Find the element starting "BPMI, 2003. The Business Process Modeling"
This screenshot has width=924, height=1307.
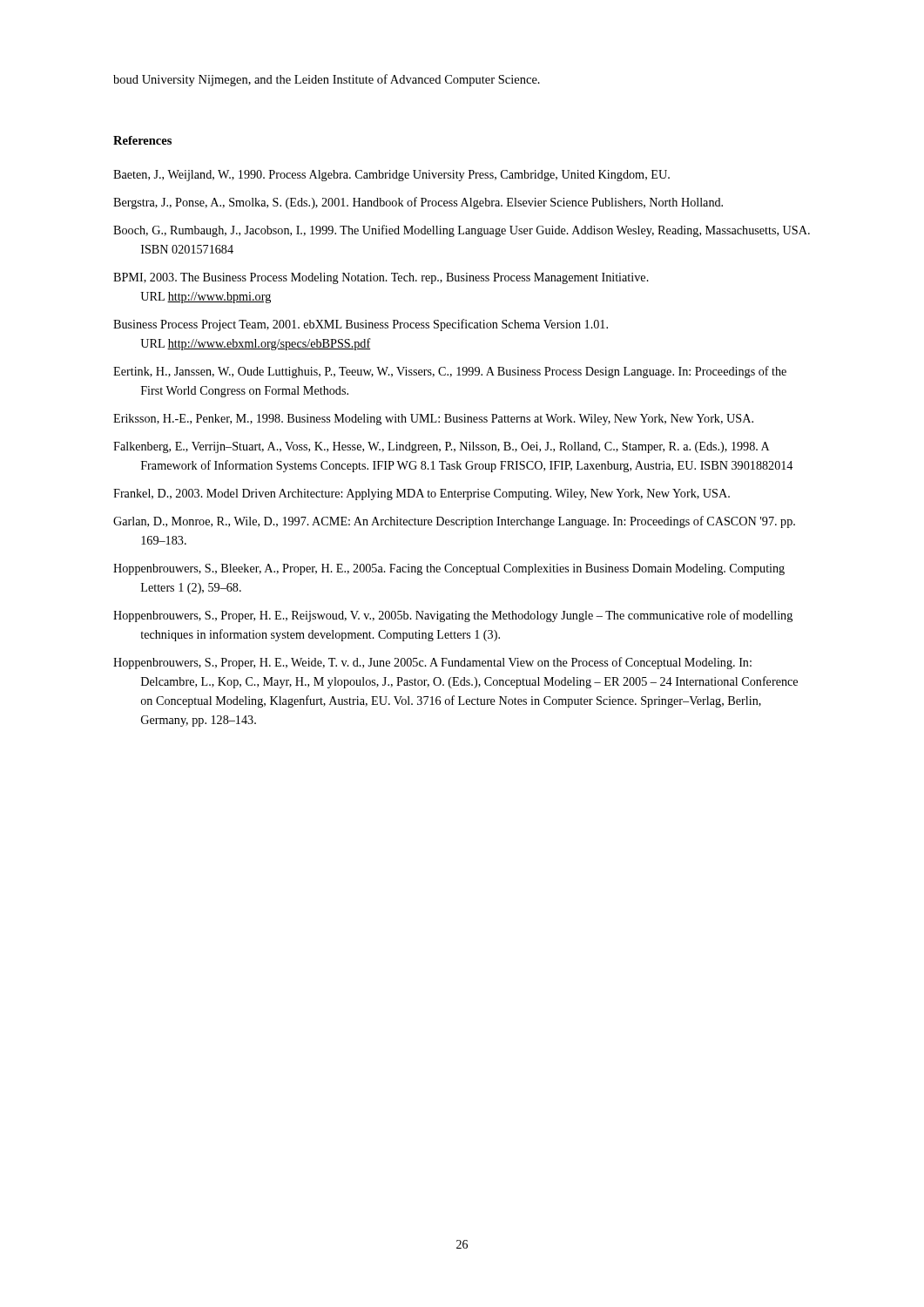coord(381,287)
